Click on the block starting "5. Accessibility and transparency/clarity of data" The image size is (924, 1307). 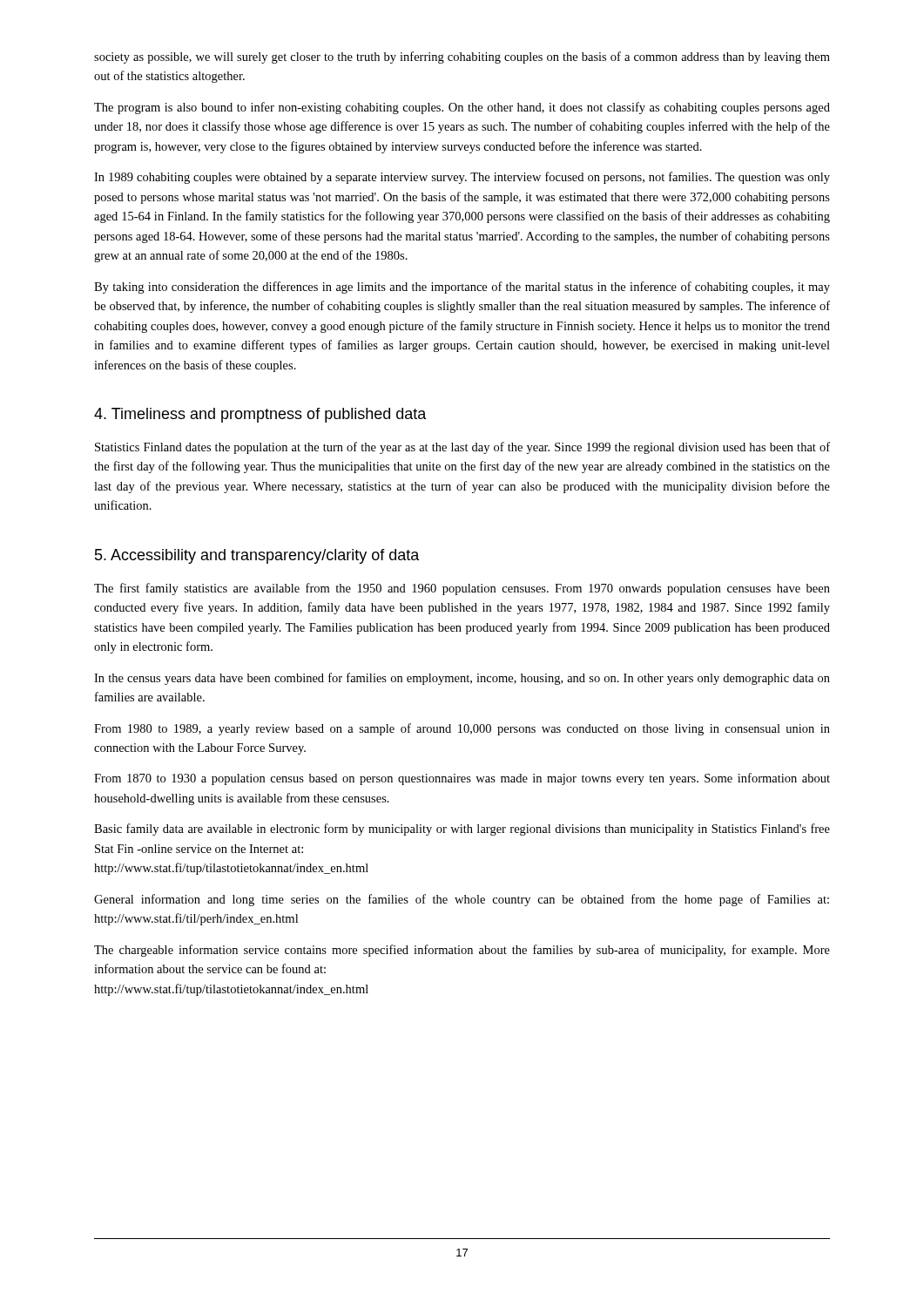click(257, 555)
